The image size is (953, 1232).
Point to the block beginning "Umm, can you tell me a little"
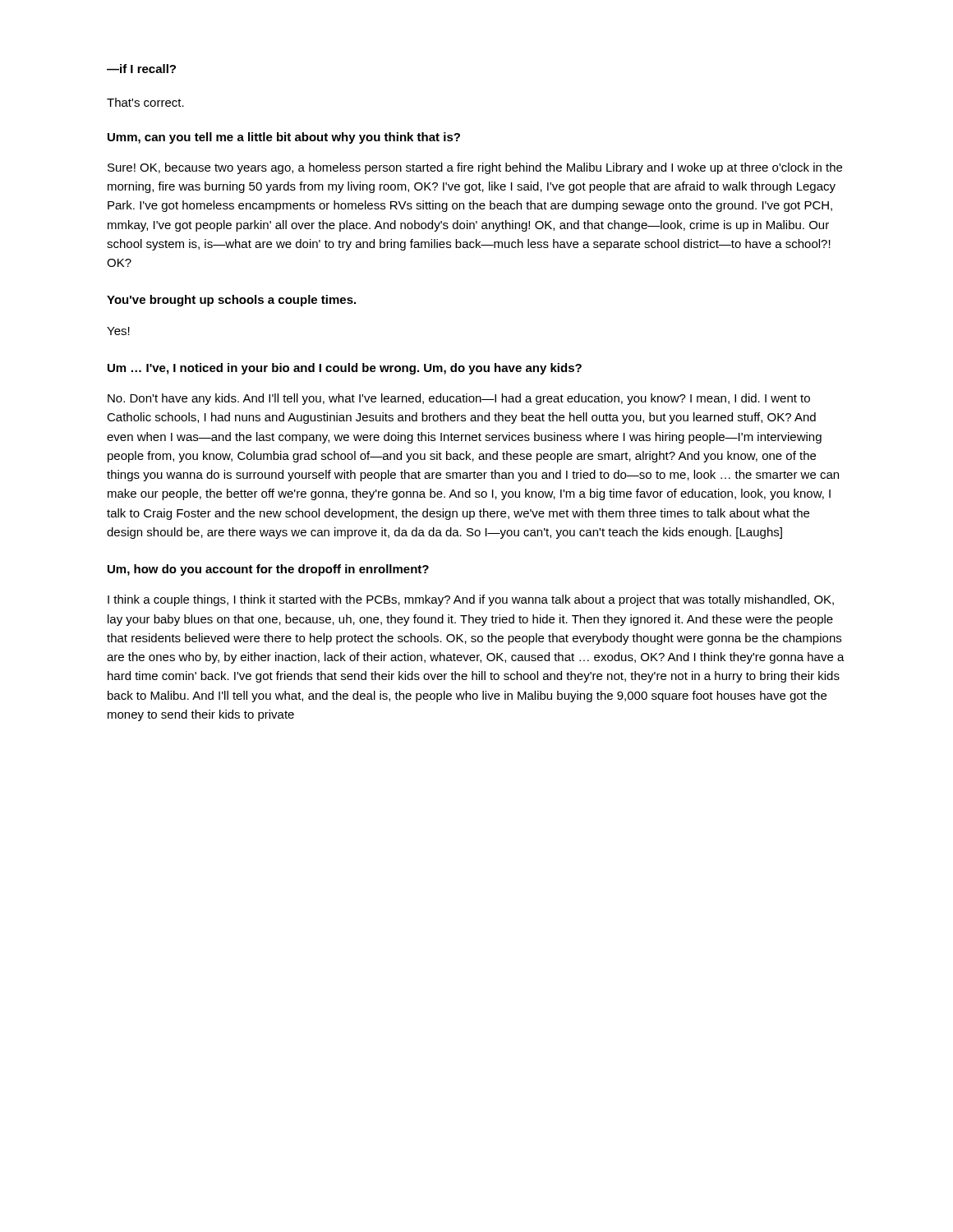point(284,138)
